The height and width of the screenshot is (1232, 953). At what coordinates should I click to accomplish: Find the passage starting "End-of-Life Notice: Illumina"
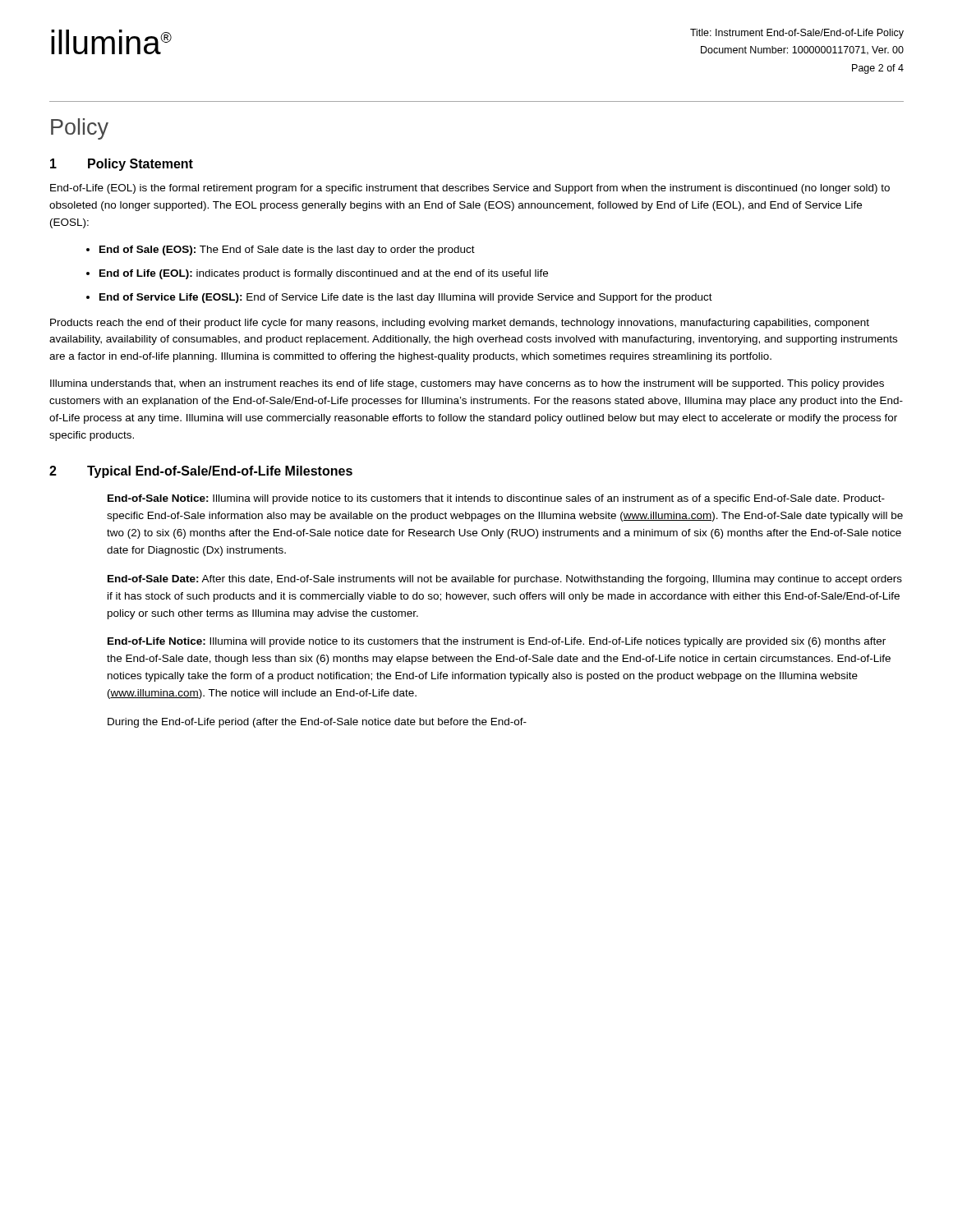(499, 667)
